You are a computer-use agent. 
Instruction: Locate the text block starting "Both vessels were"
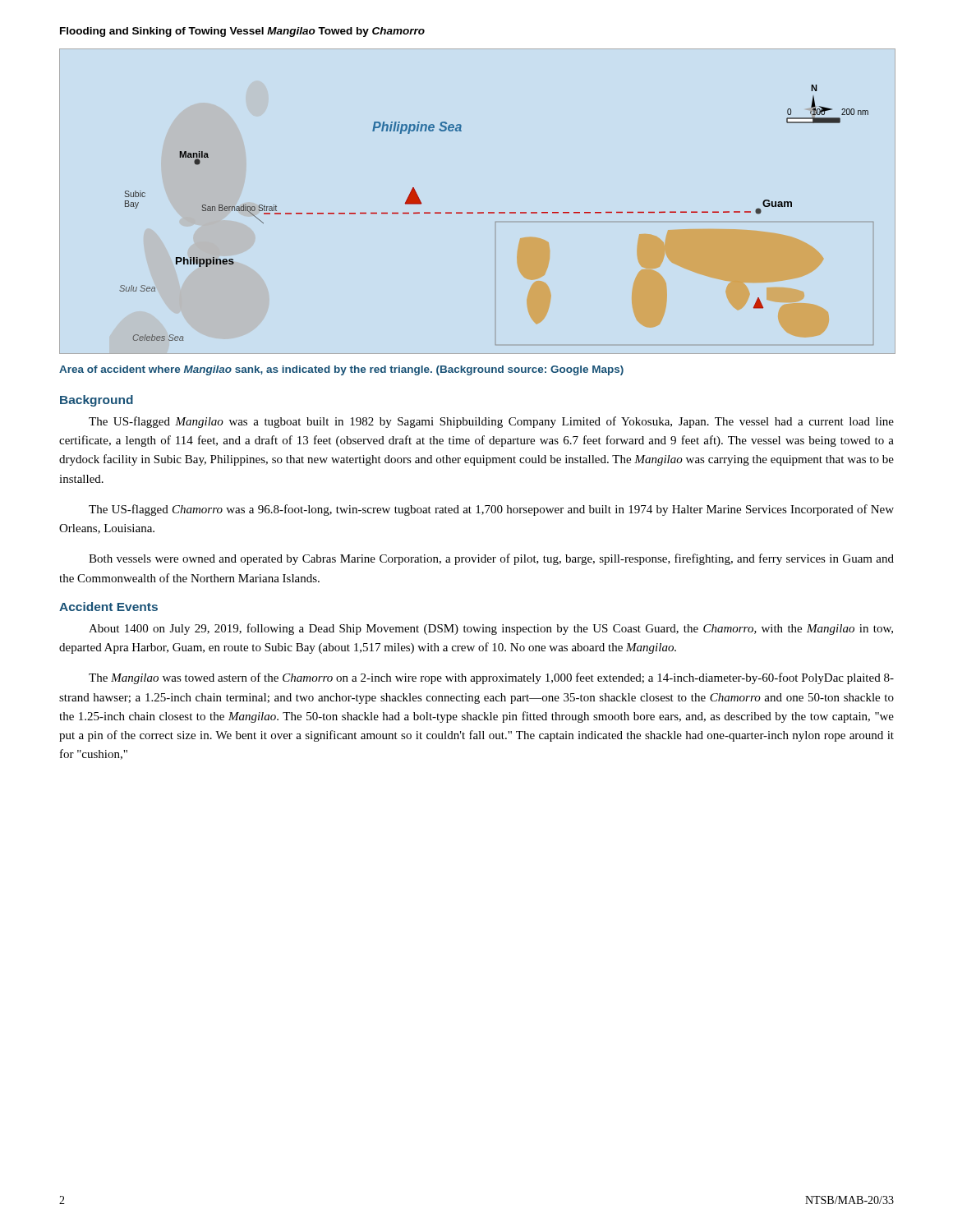pyautogui.click(x=476, y=568)
